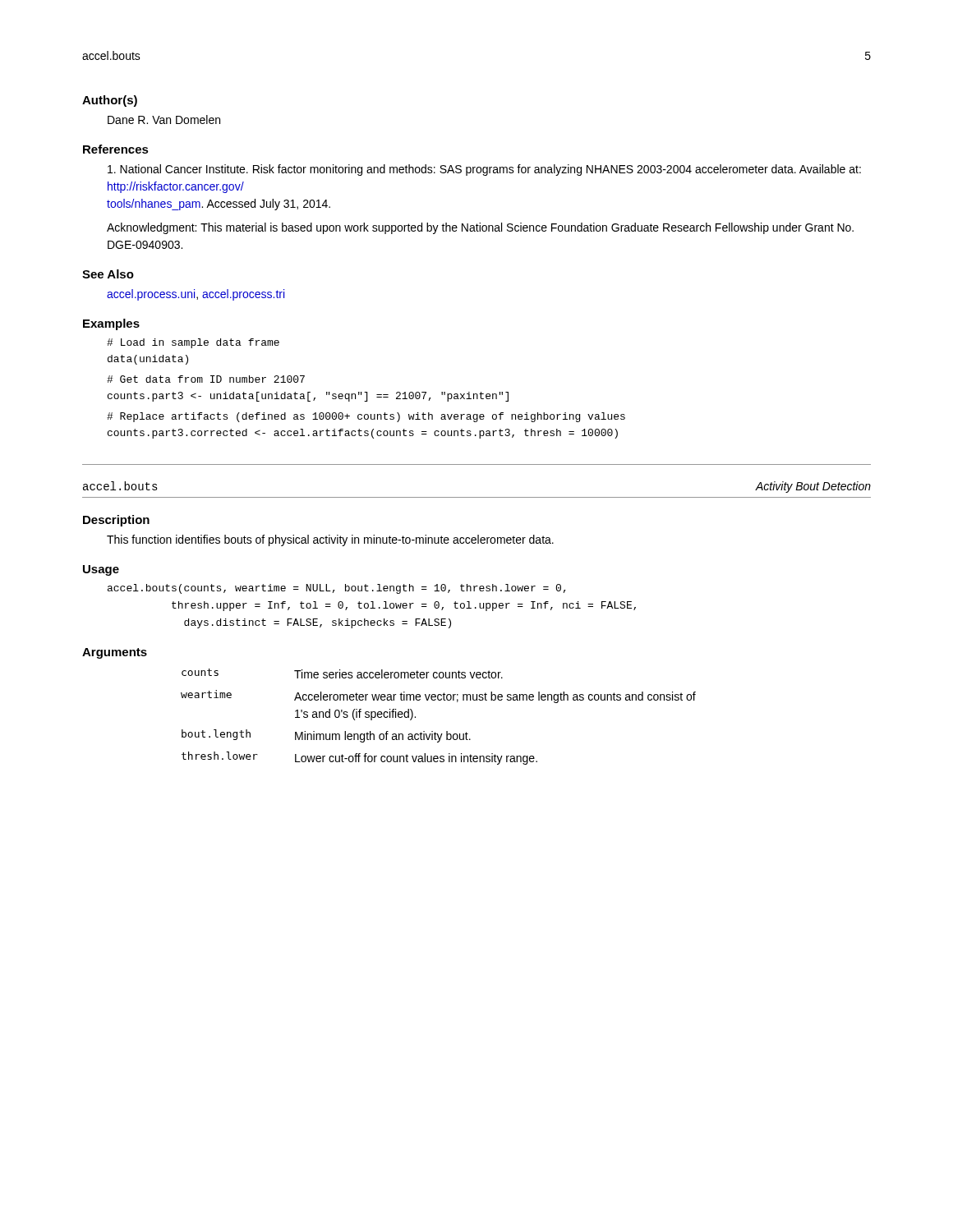Image resolution: width=953 pixels, height=1232 pixels.
Task: Select the region starting "# Load in sample data frame data(unidata)"
Action: [x=193, y=351]
